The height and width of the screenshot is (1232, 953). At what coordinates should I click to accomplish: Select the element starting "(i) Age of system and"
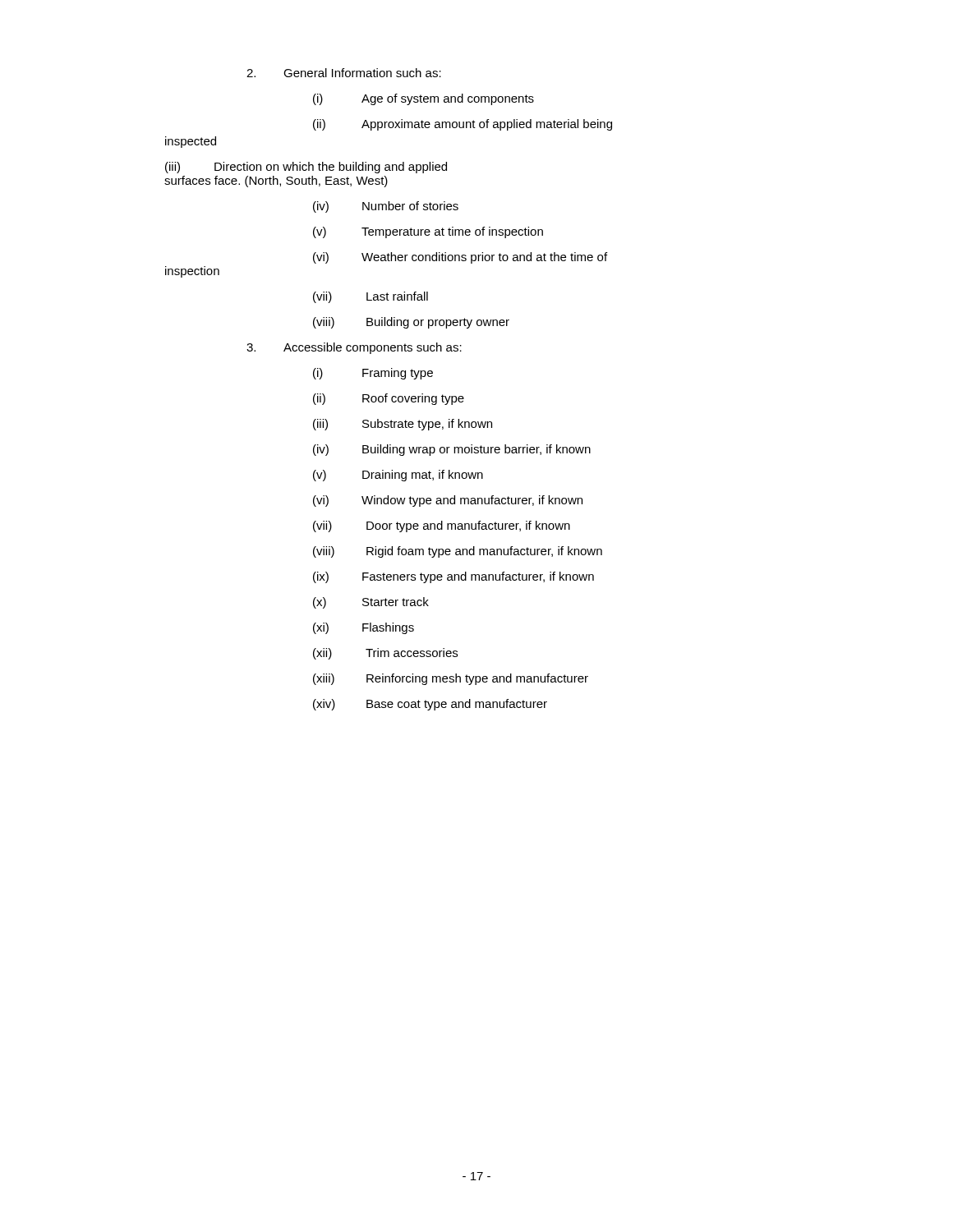tap(424, 99)
